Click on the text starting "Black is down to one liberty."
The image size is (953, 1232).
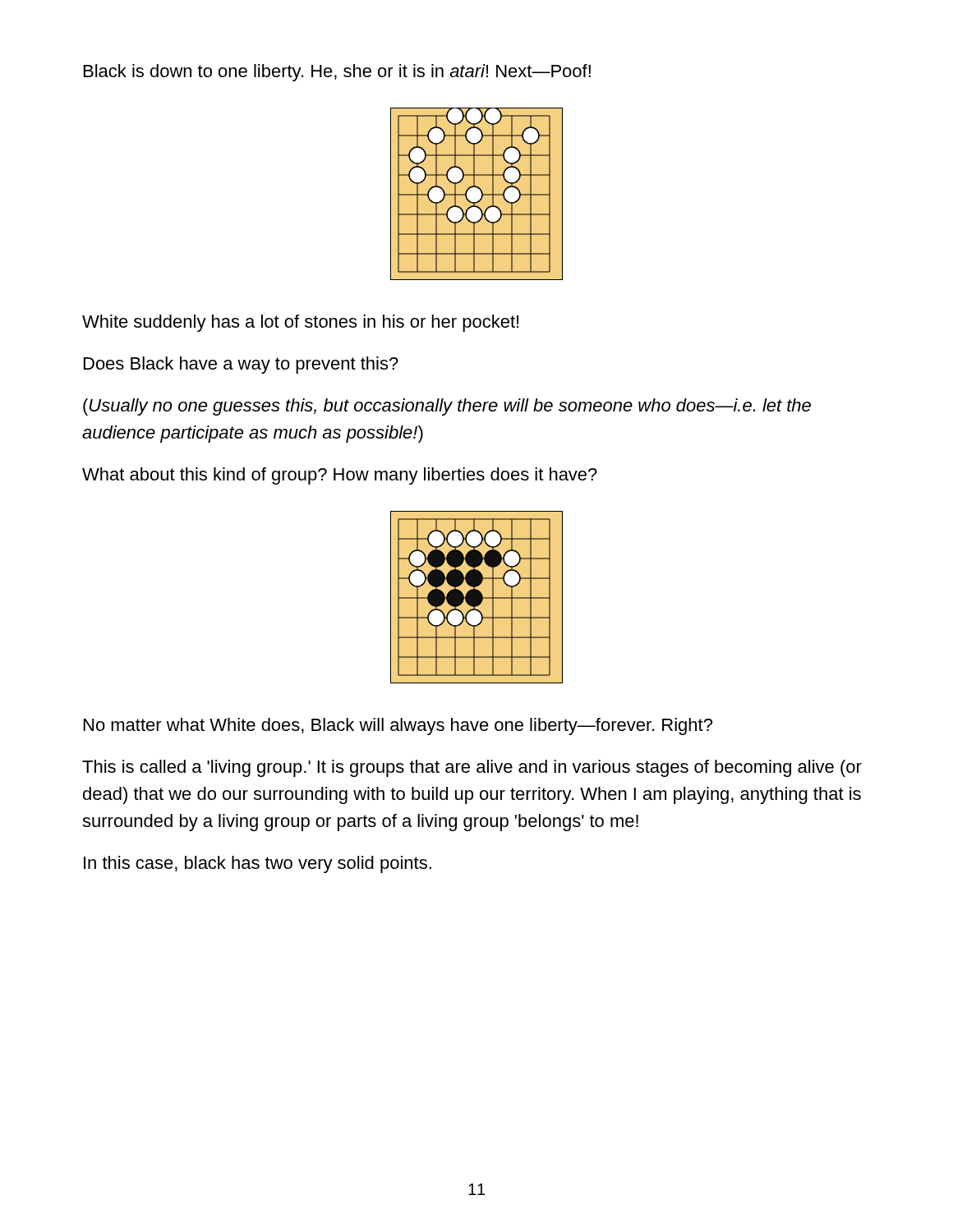(x=337, y=71)
